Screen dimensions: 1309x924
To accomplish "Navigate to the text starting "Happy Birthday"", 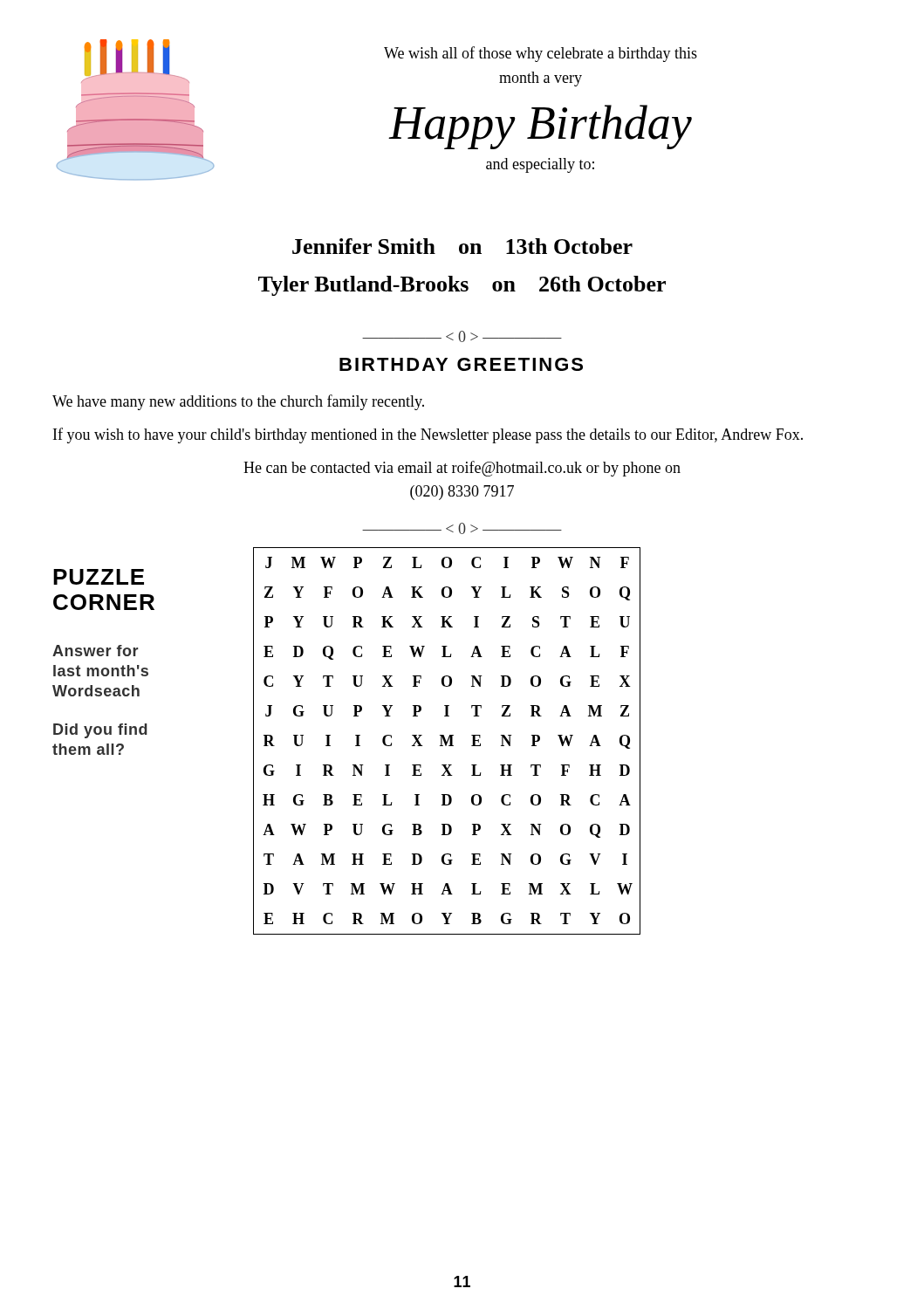I will [x=541, y=123].
